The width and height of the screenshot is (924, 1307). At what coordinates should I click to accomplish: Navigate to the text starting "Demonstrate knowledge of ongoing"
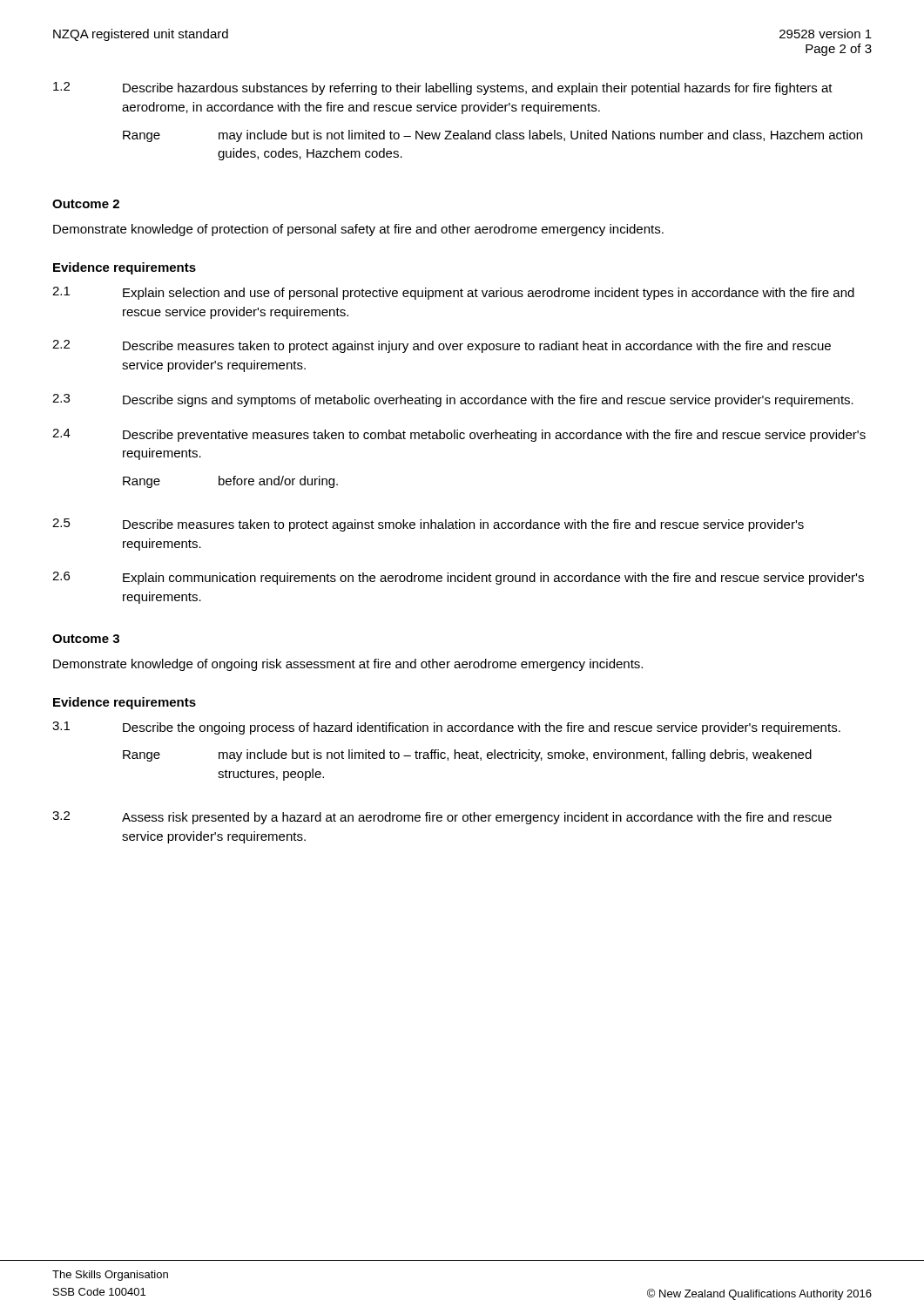[348, 663]
